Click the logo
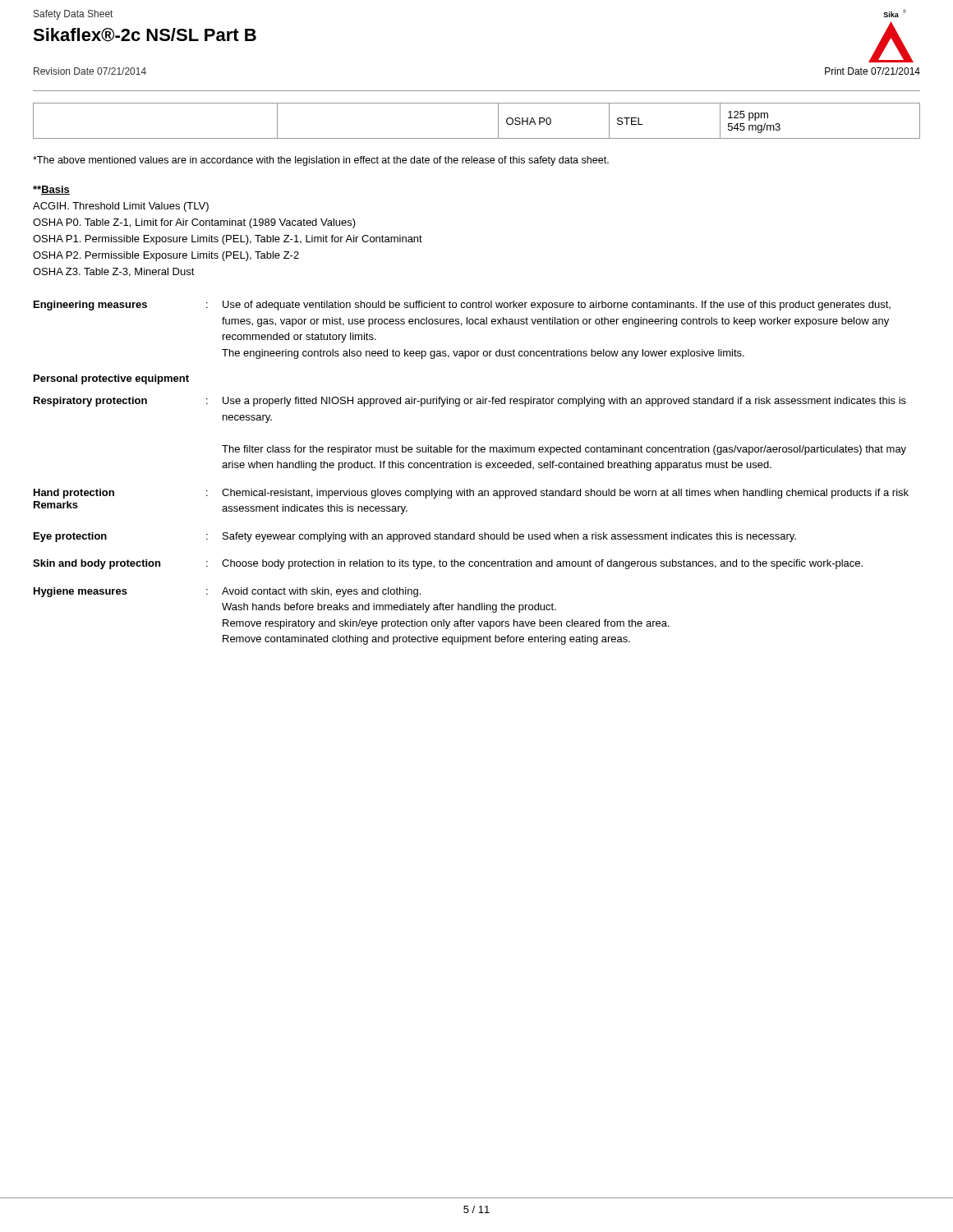This screenshot has height=1232, width=953. pyautogui.click(x=891, y=37)
